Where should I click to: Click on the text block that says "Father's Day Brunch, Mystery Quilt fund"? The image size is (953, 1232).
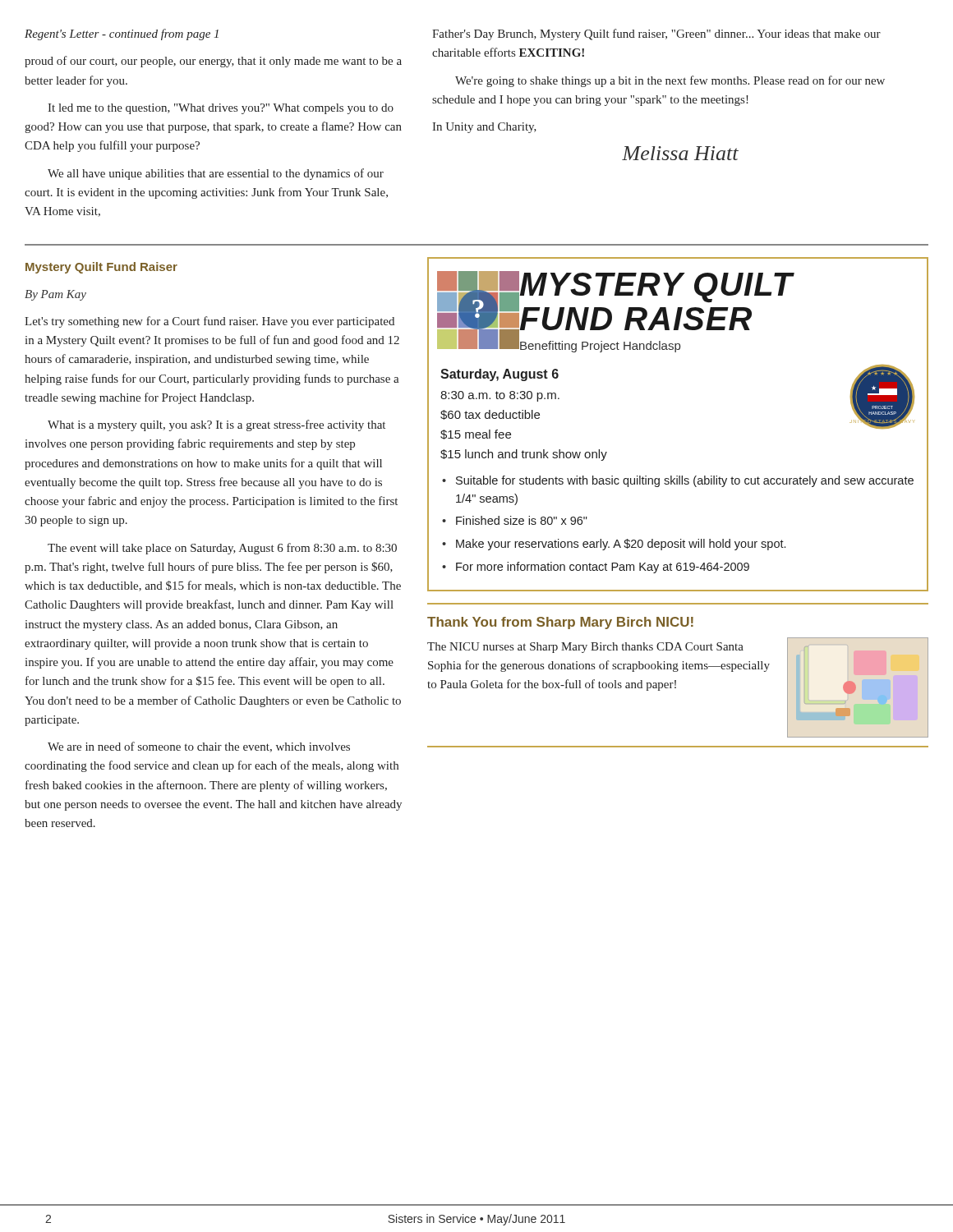click(680, 67)
